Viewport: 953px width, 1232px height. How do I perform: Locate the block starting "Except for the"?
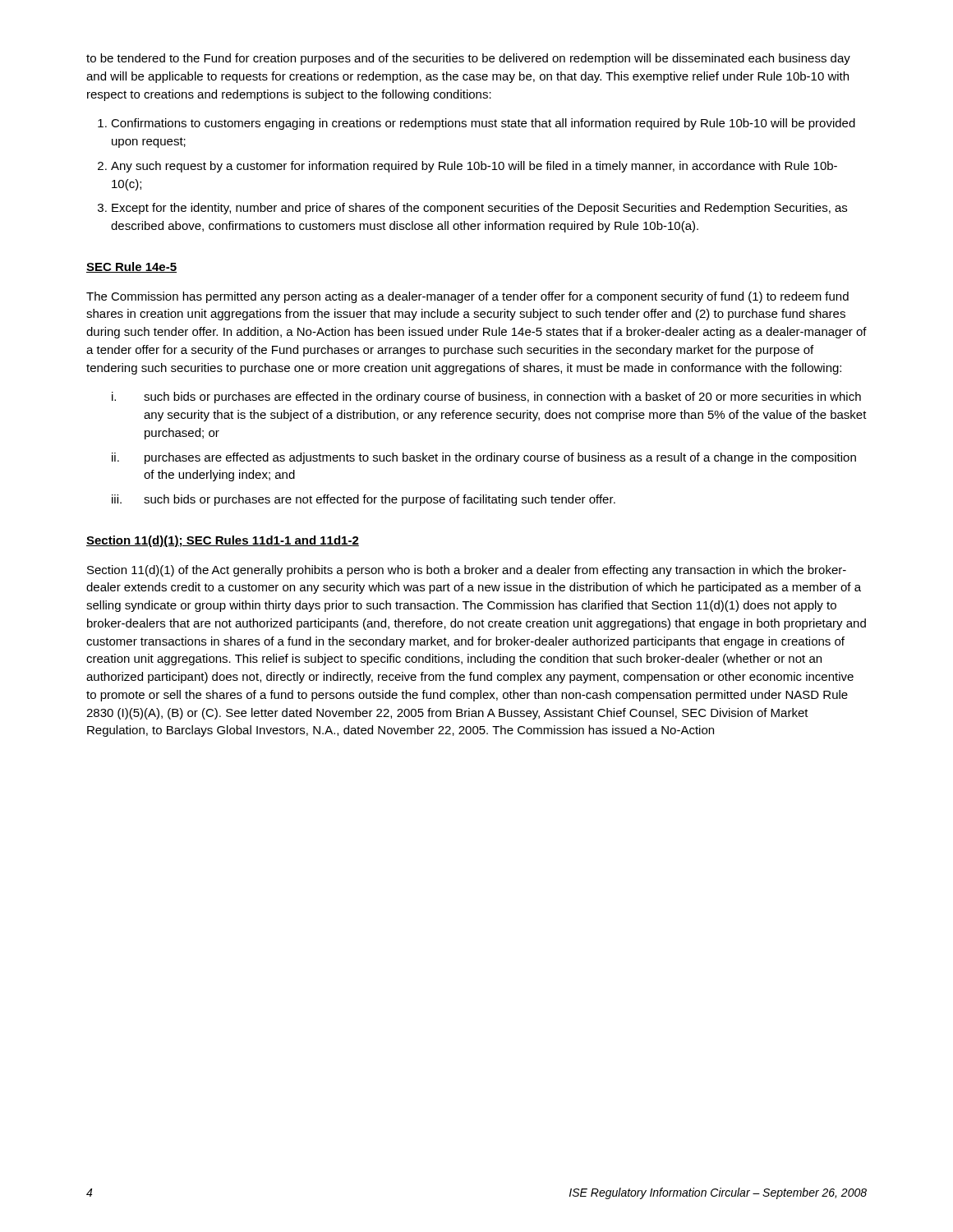(x=479, y=217)
